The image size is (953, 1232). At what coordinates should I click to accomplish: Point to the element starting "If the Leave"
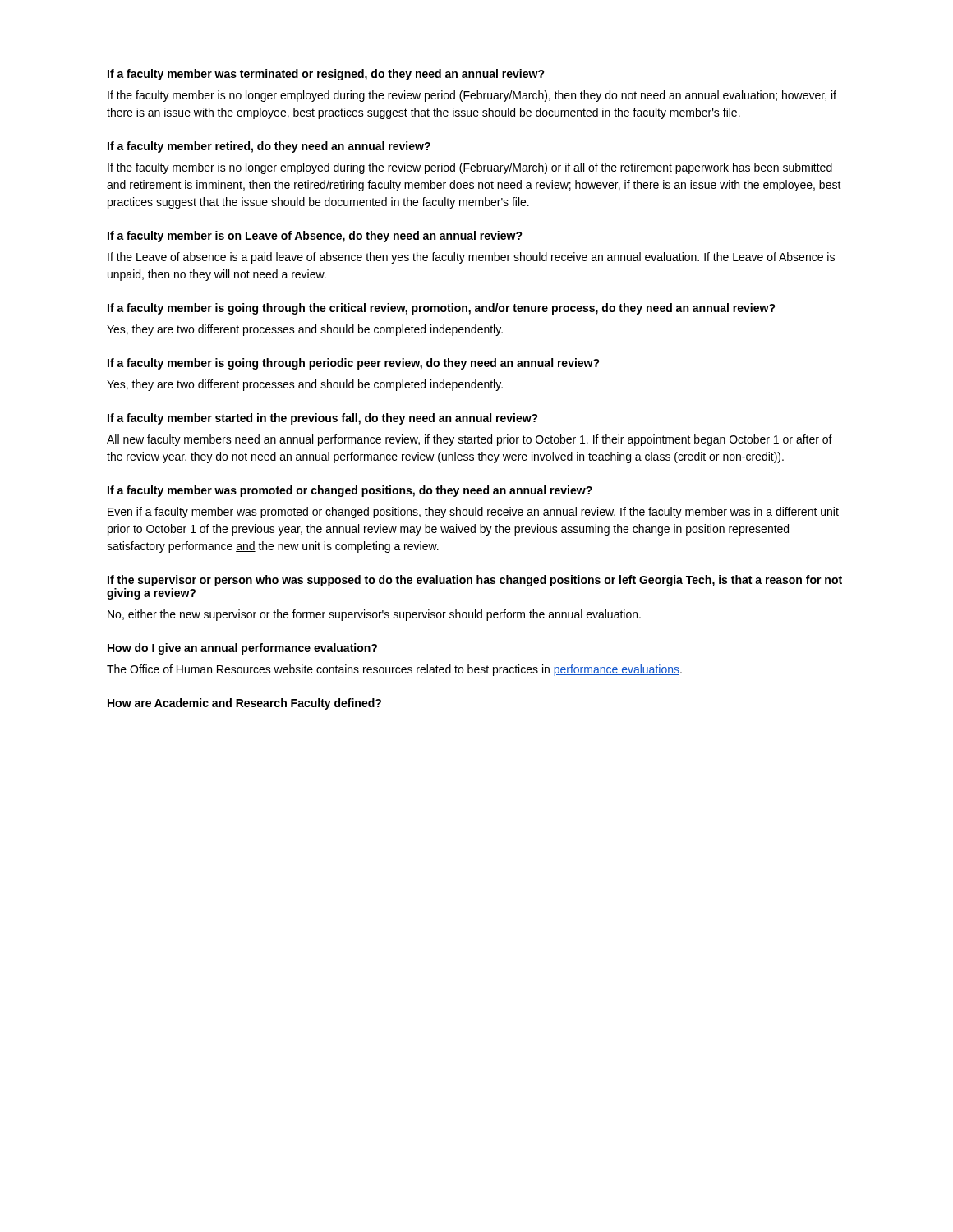(x=471, y=266)
